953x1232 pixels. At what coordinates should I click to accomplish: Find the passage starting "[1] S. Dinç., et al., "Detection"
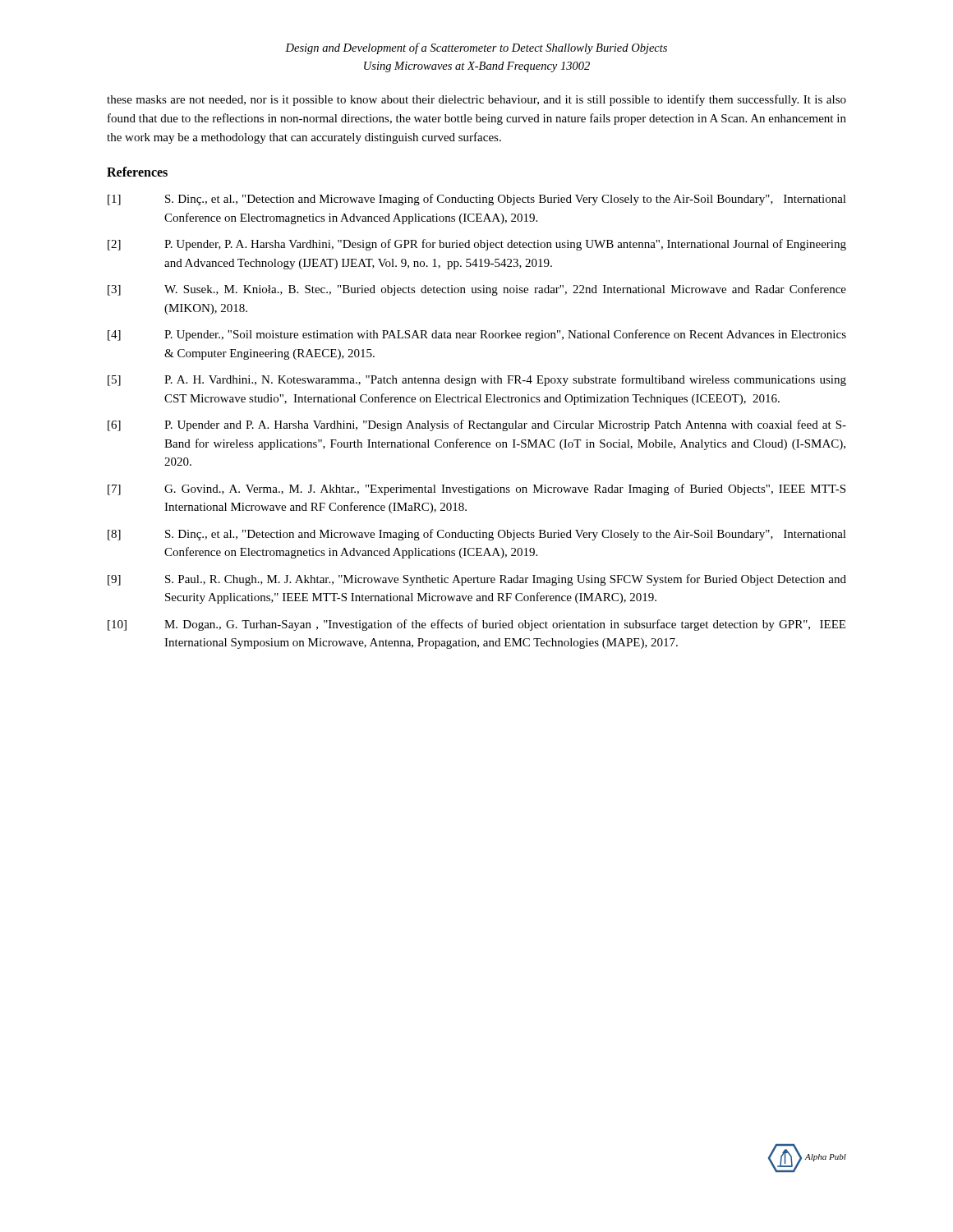click(476, 208)
